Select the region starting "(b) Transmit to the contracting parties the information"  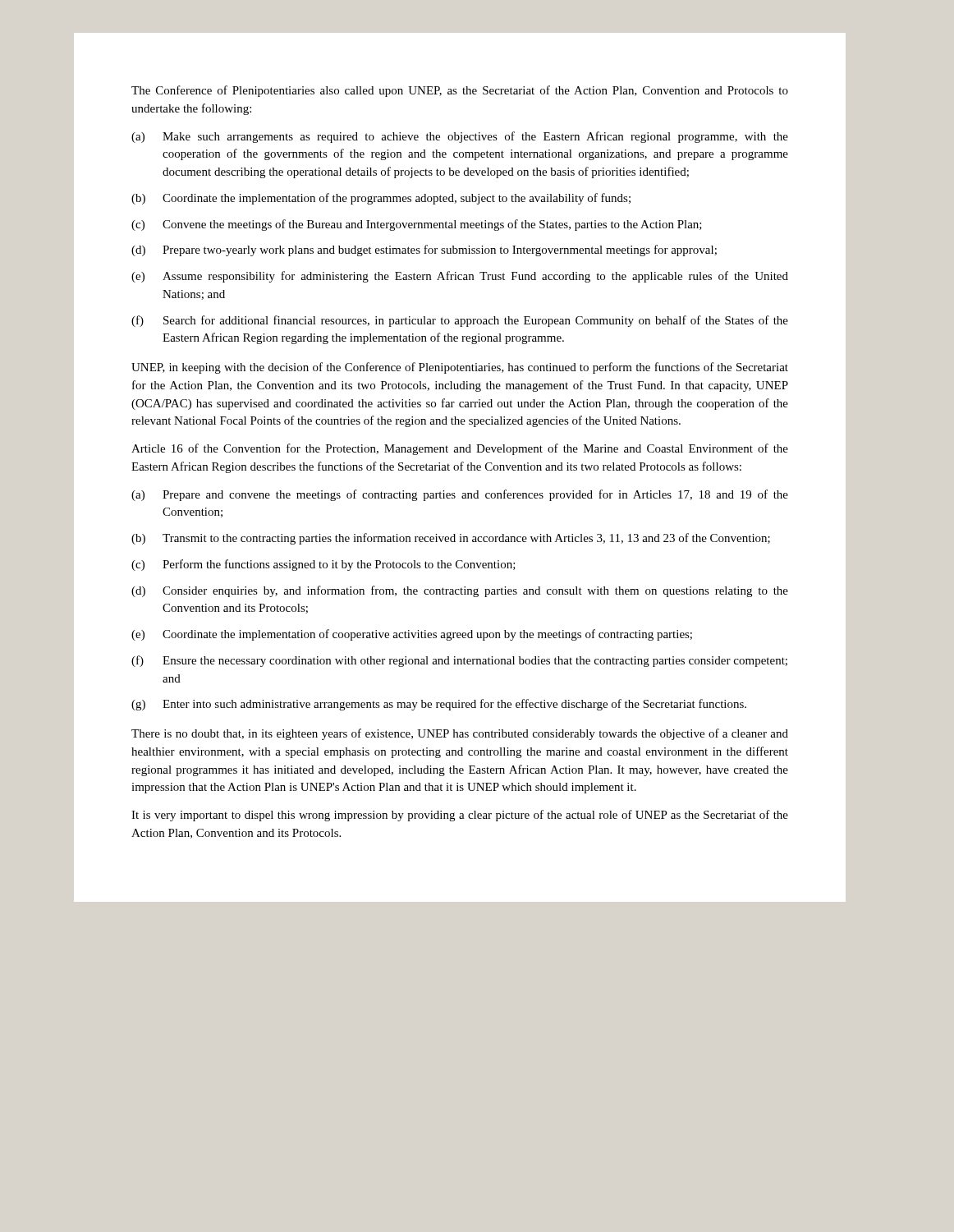460,539
